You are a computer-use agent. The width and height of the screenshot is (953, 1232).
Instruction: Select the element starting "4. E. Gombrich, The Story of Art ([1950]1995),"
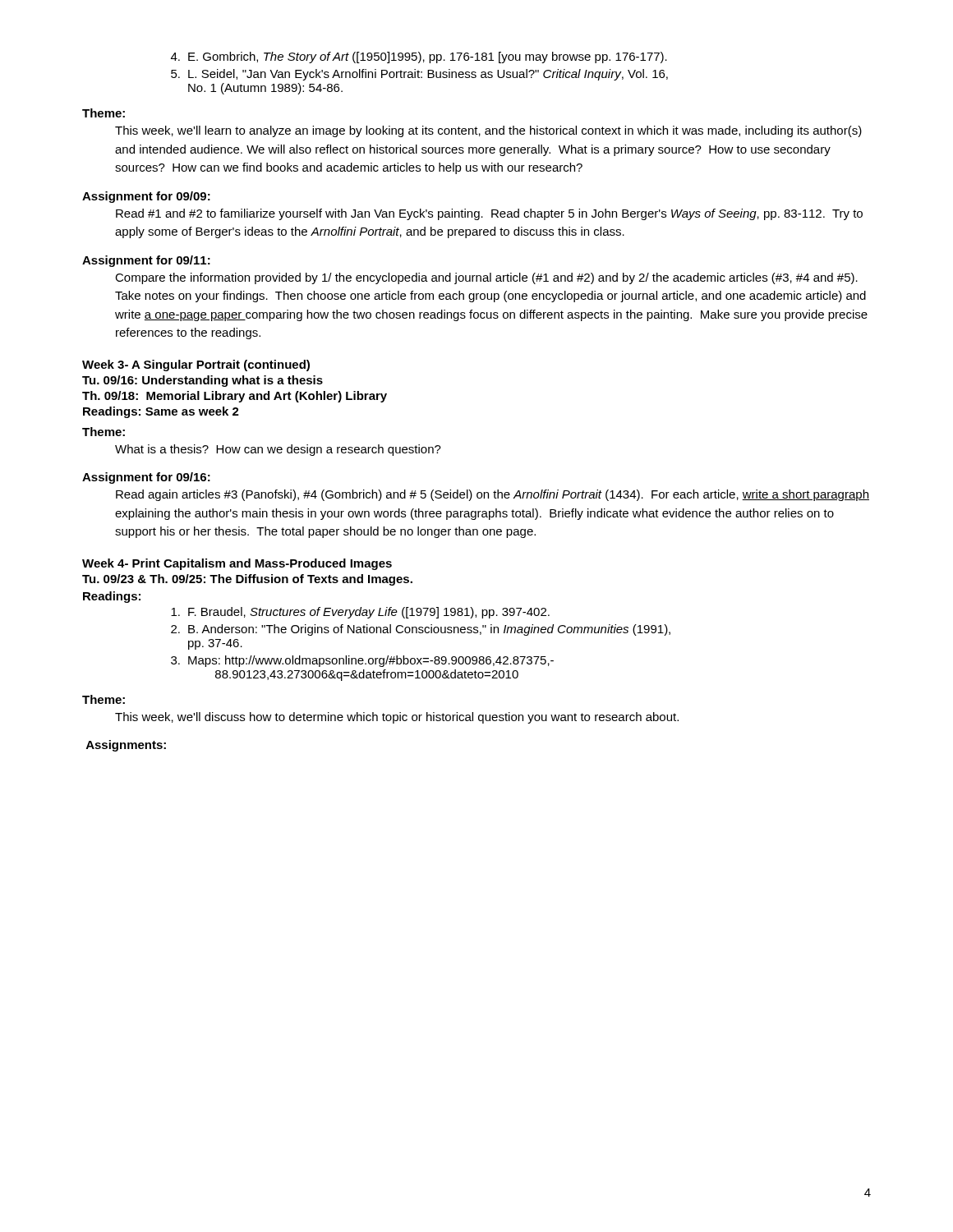501,56
